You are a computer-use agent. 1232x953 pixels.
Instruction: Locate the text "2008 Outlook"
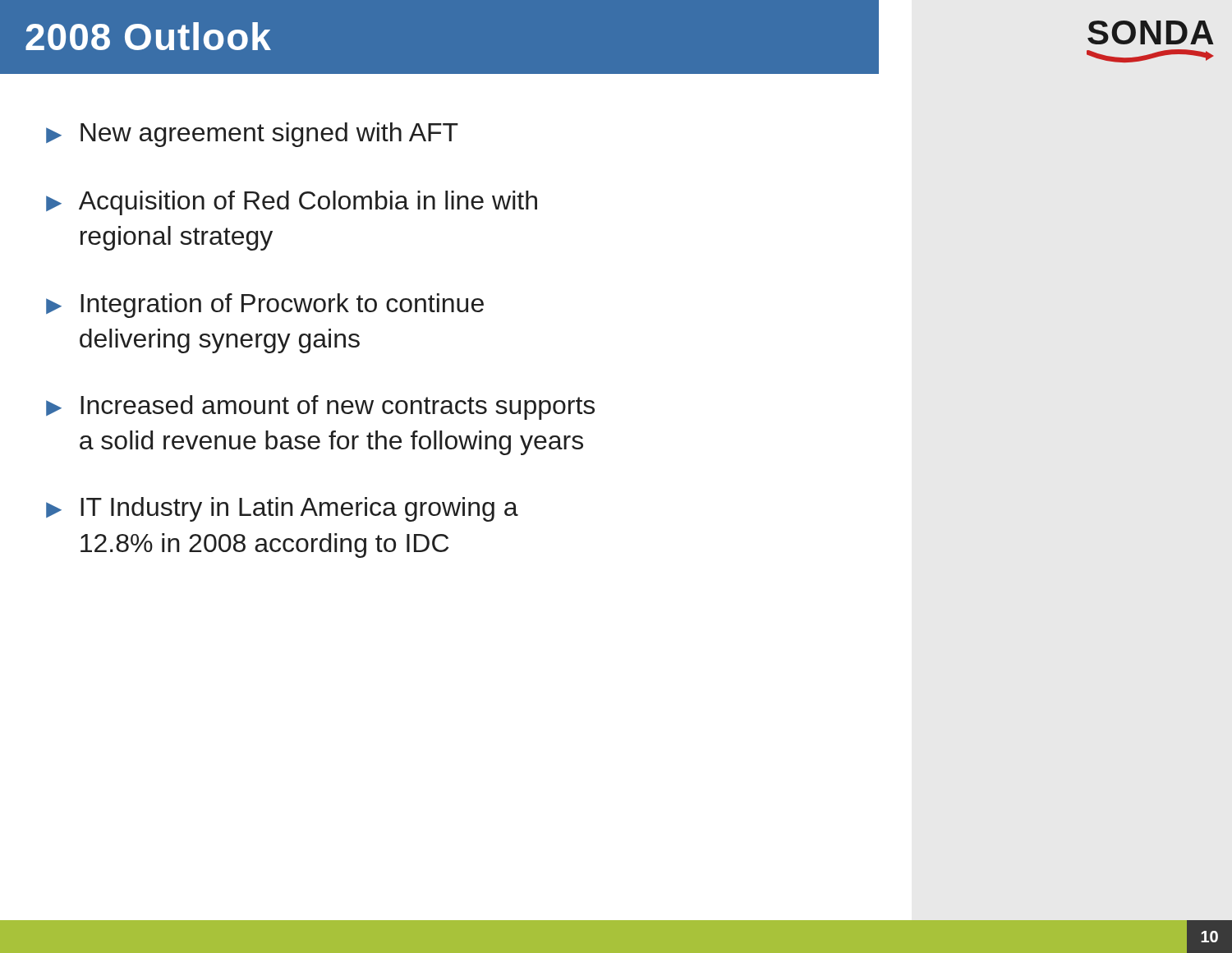tap(148, 37)
